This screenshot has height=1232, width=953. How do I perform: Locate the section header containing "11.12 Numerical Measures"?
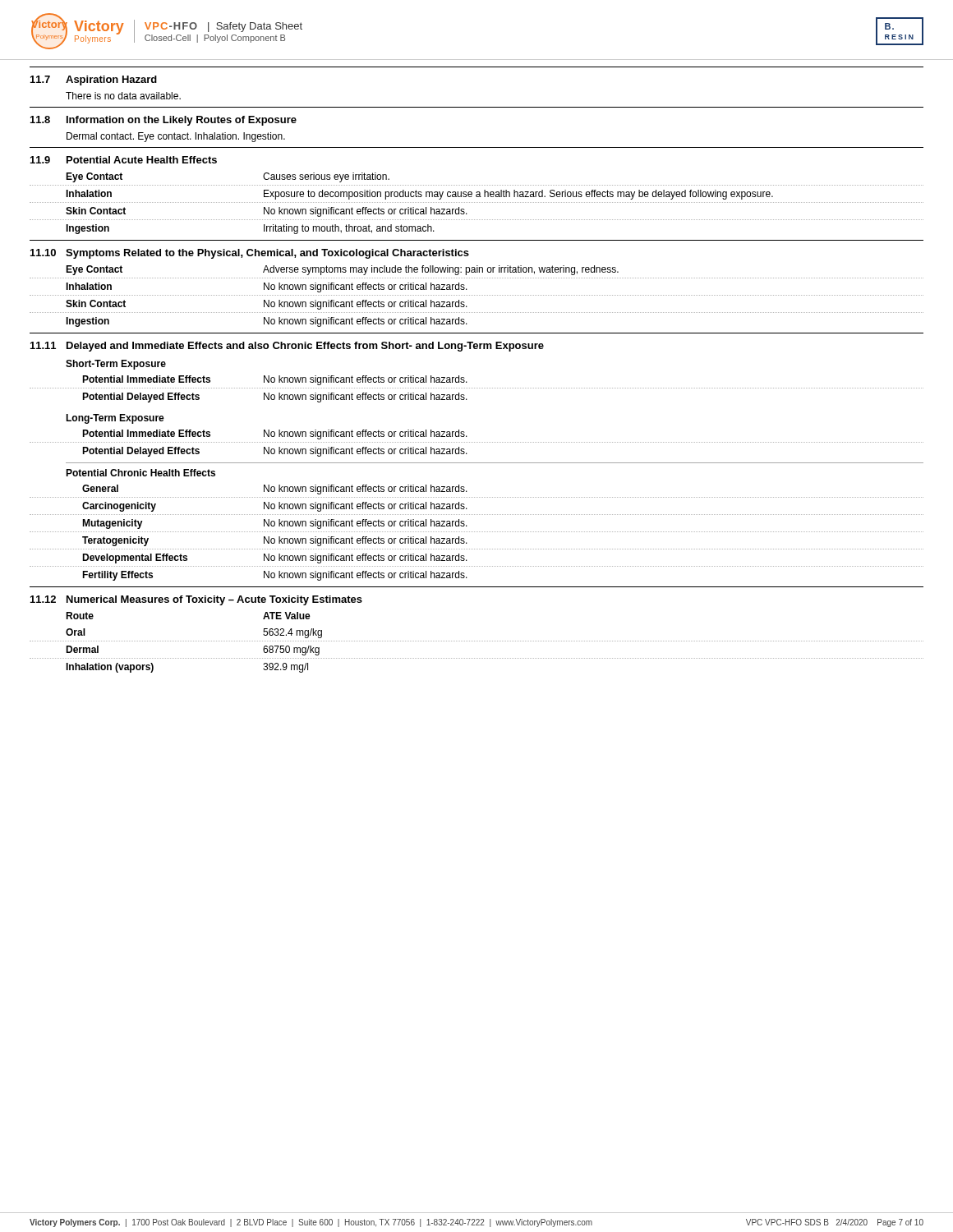(196, 599)
